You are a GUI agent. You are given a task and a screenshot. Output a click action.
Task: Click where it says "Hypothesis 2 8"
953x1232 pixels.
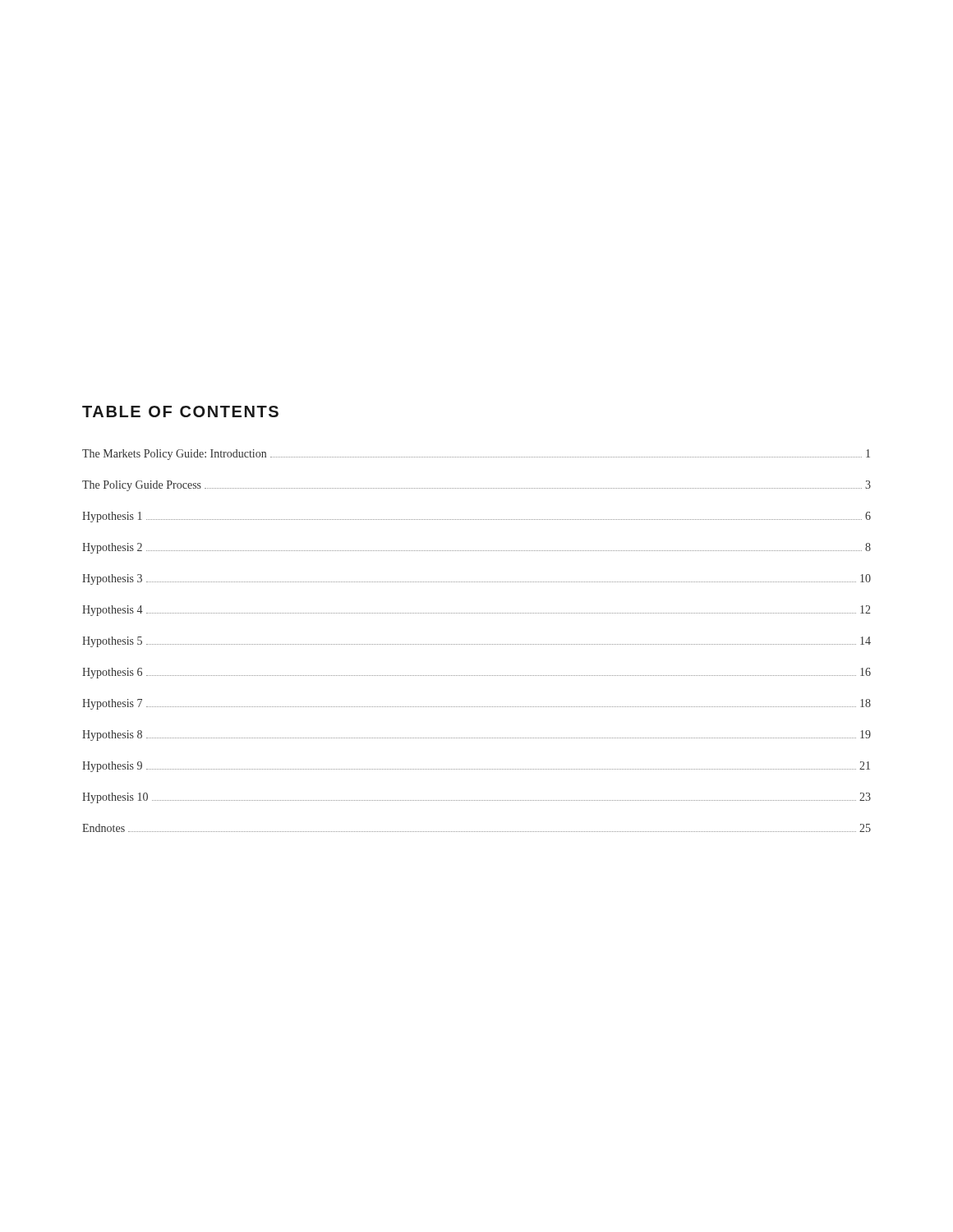[x=476, y=548]
